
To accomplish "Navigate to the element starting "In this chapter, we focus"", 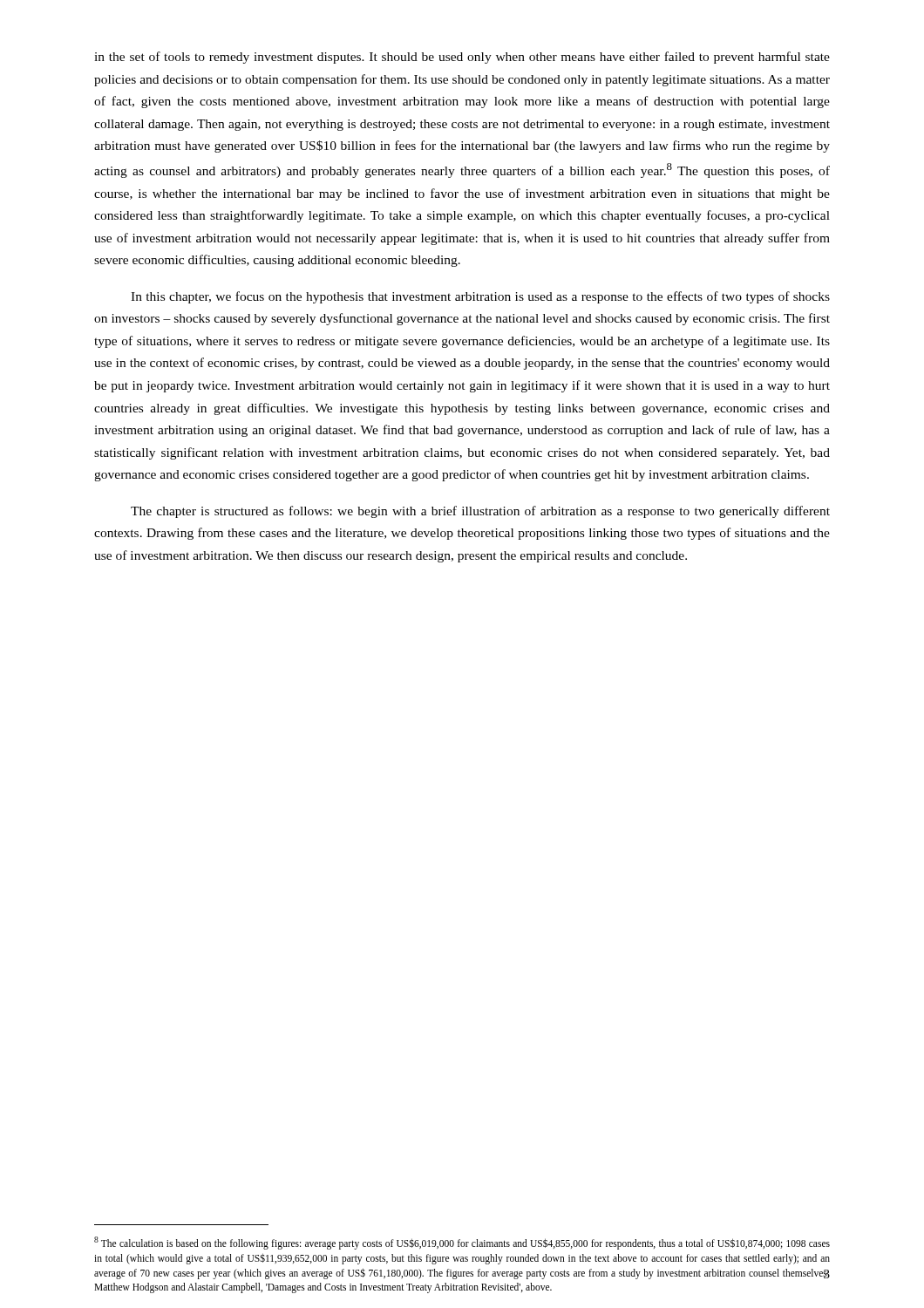I will (462, 385).
